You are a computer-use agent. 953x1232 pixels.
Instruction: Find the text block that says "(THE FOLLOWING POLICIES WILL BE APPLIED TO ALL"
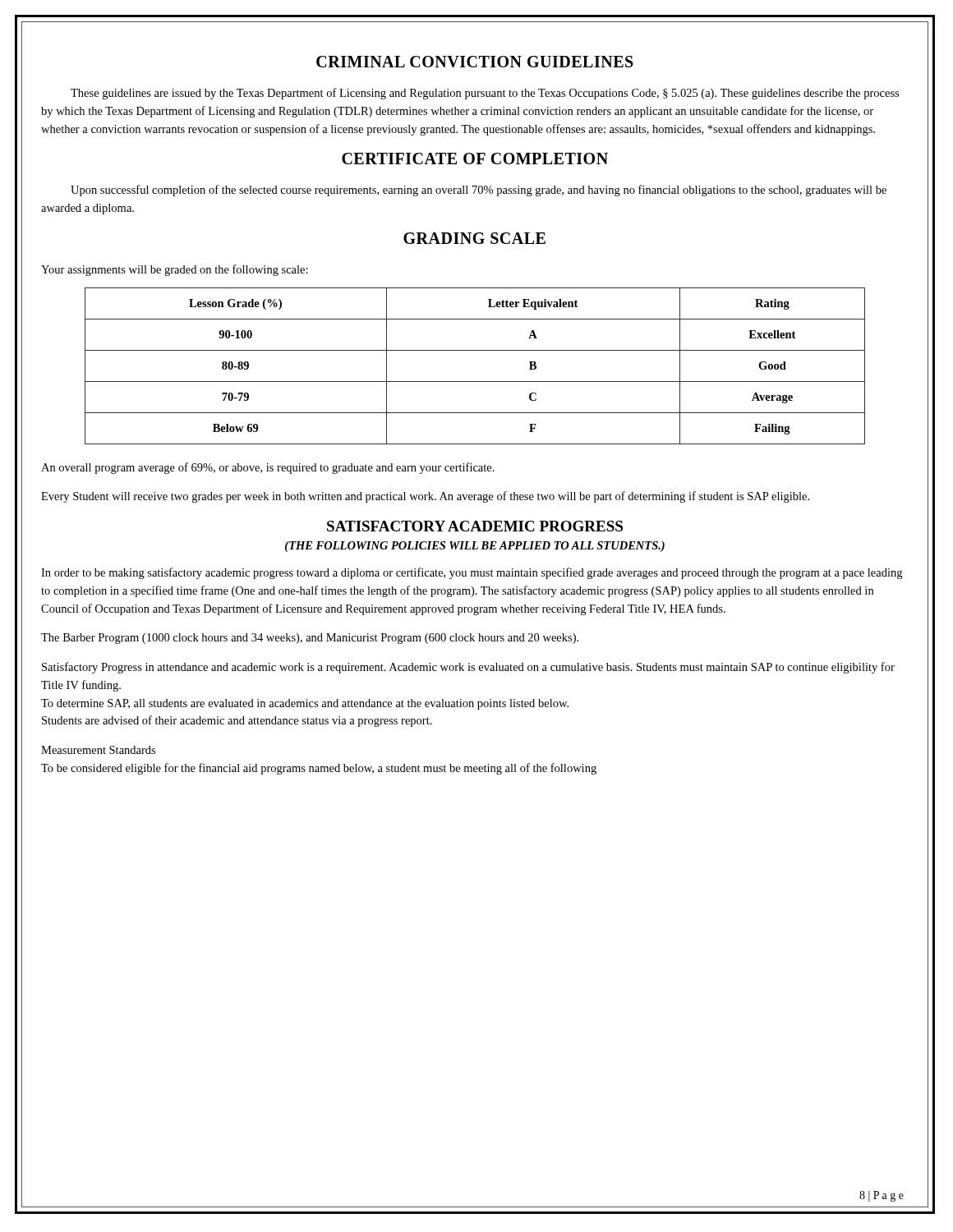tap(475, 545)
